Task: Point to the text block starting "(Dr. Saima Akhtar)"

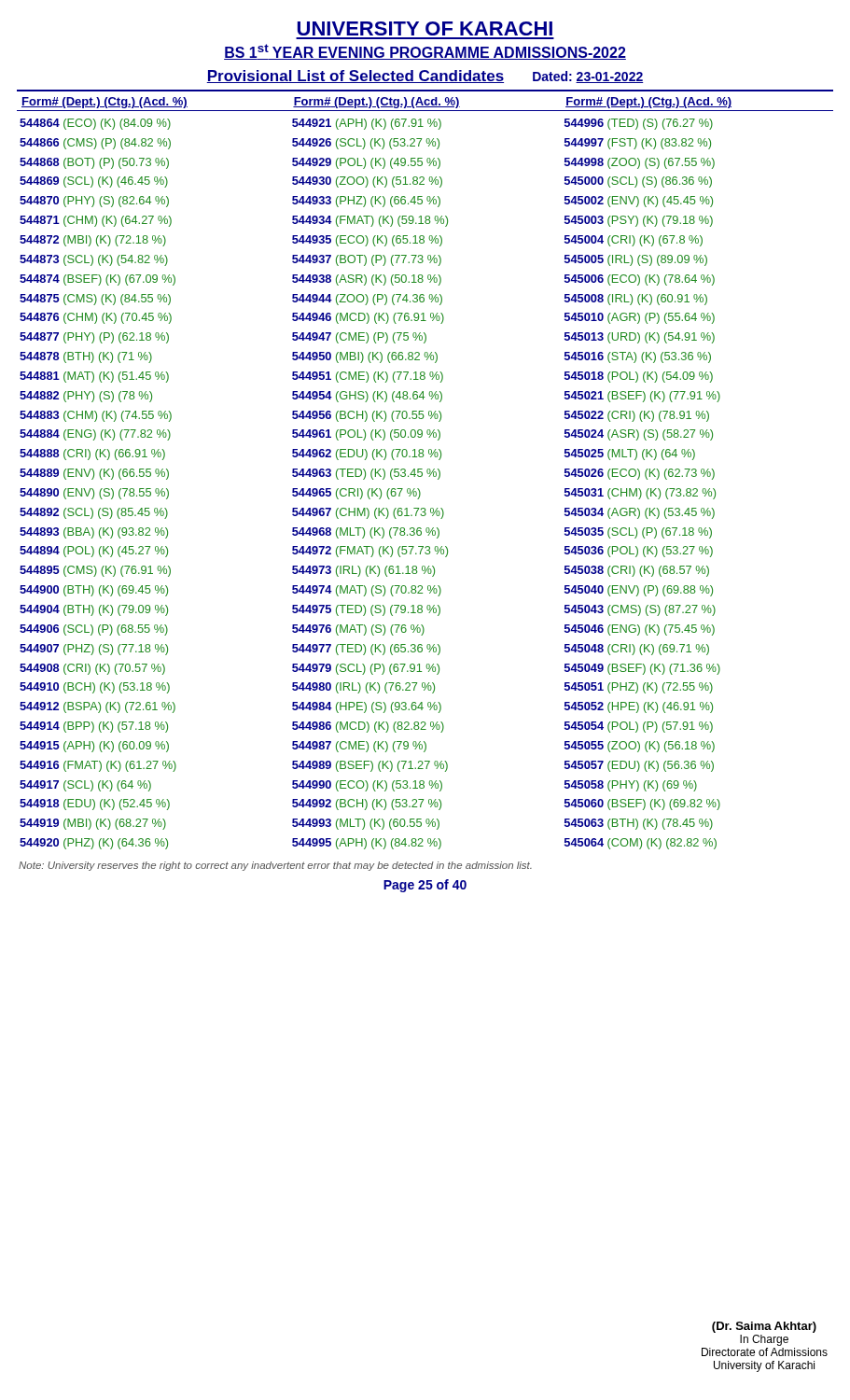Action: click(764, 1345)
